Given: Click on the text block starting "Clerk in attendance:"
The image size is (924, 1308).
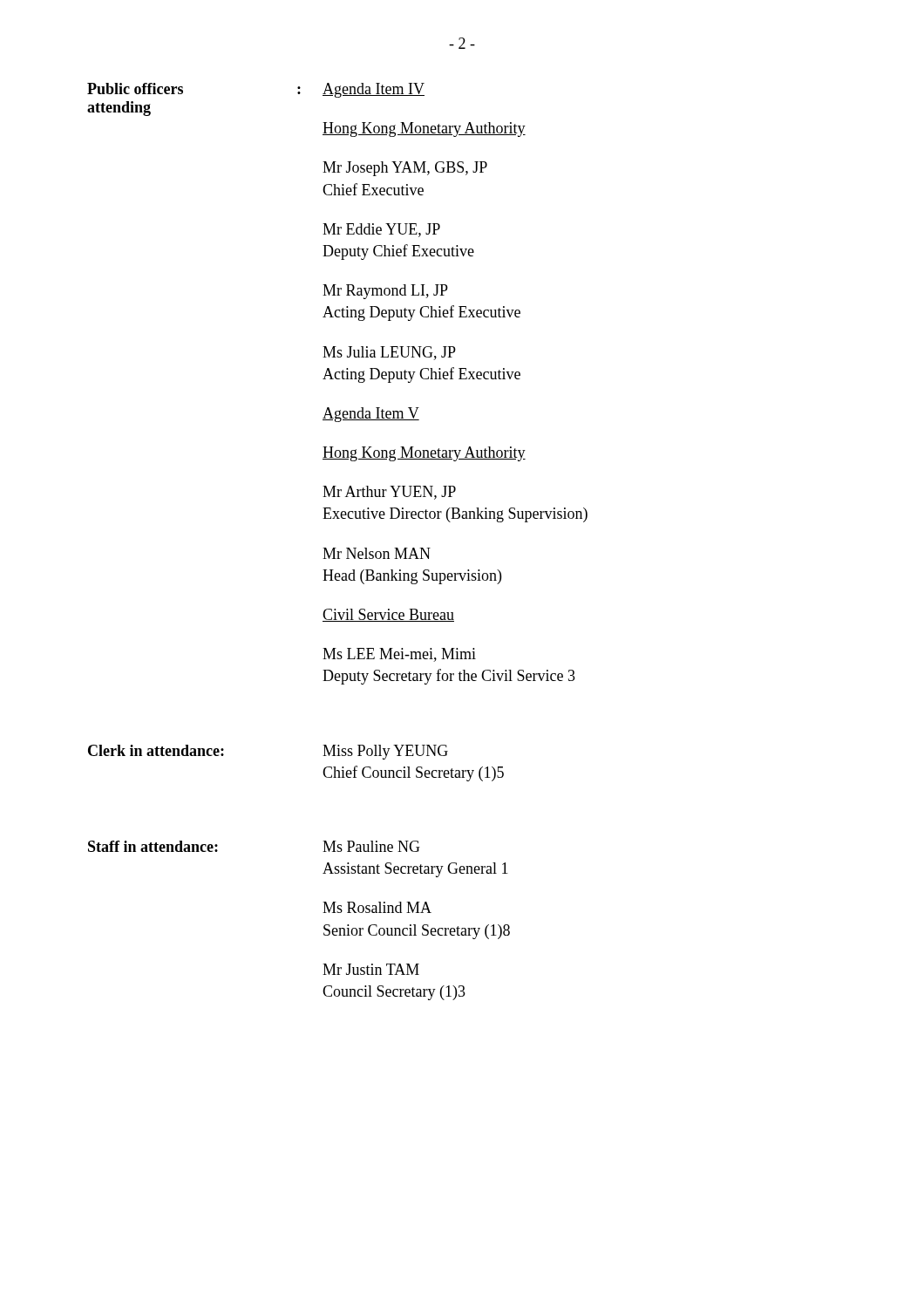Looking at the screenshot, I should (x=471, y=771).
